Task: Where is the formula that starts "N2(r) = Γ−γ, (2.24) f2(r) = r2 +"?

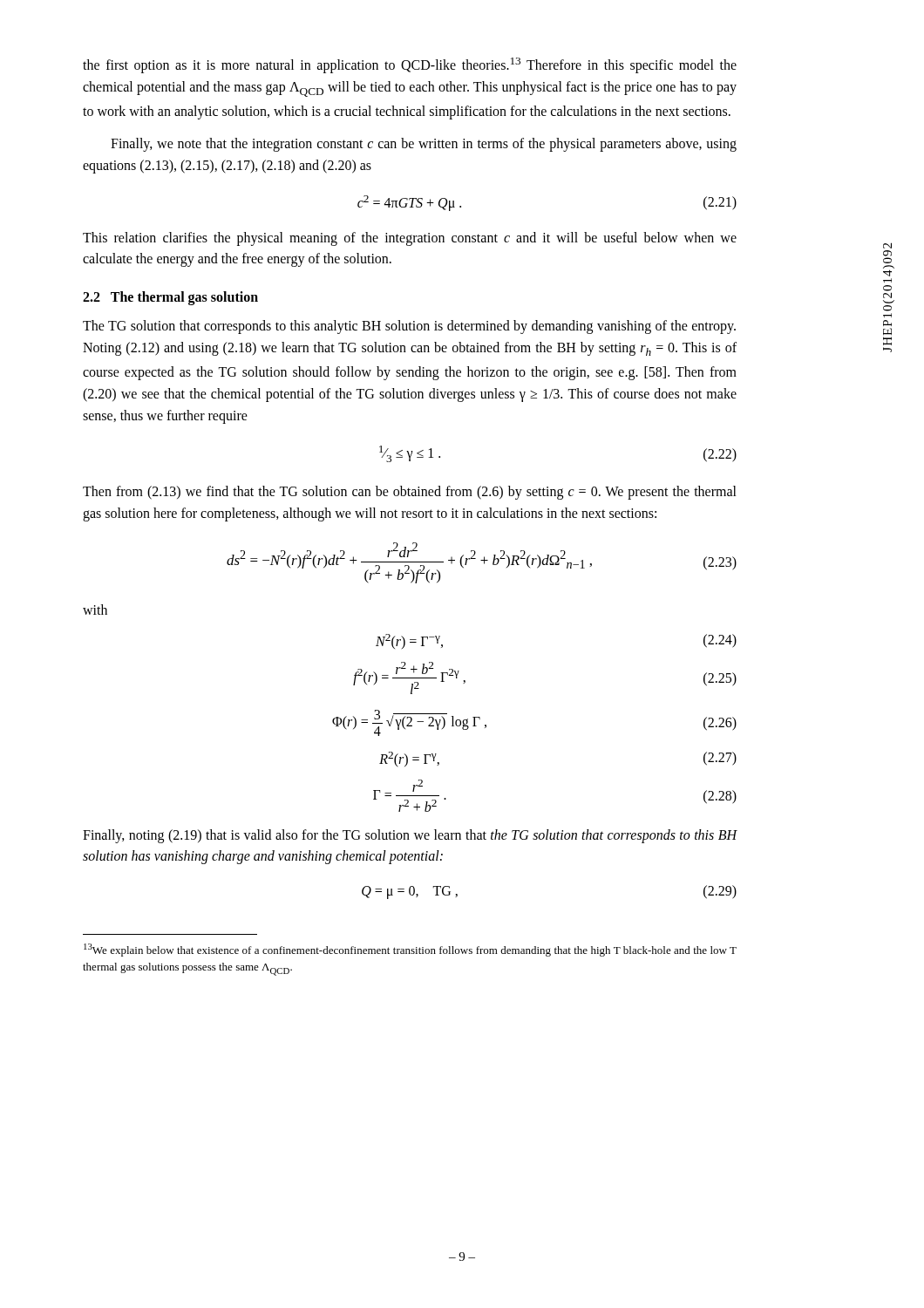Action: 410,723
